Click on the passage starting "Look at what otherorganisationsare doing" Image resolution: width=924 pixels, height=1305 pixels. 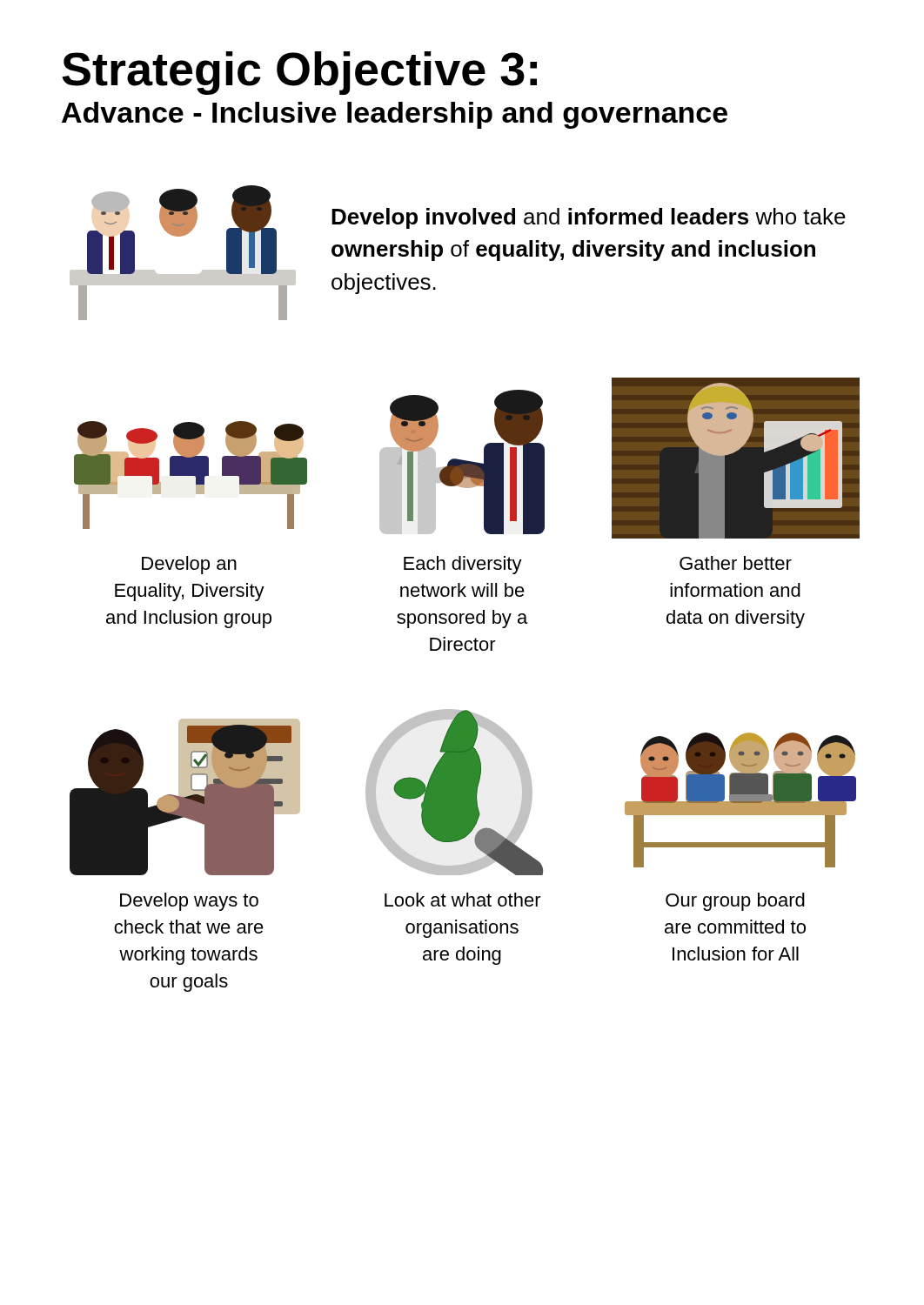point(462,927)
